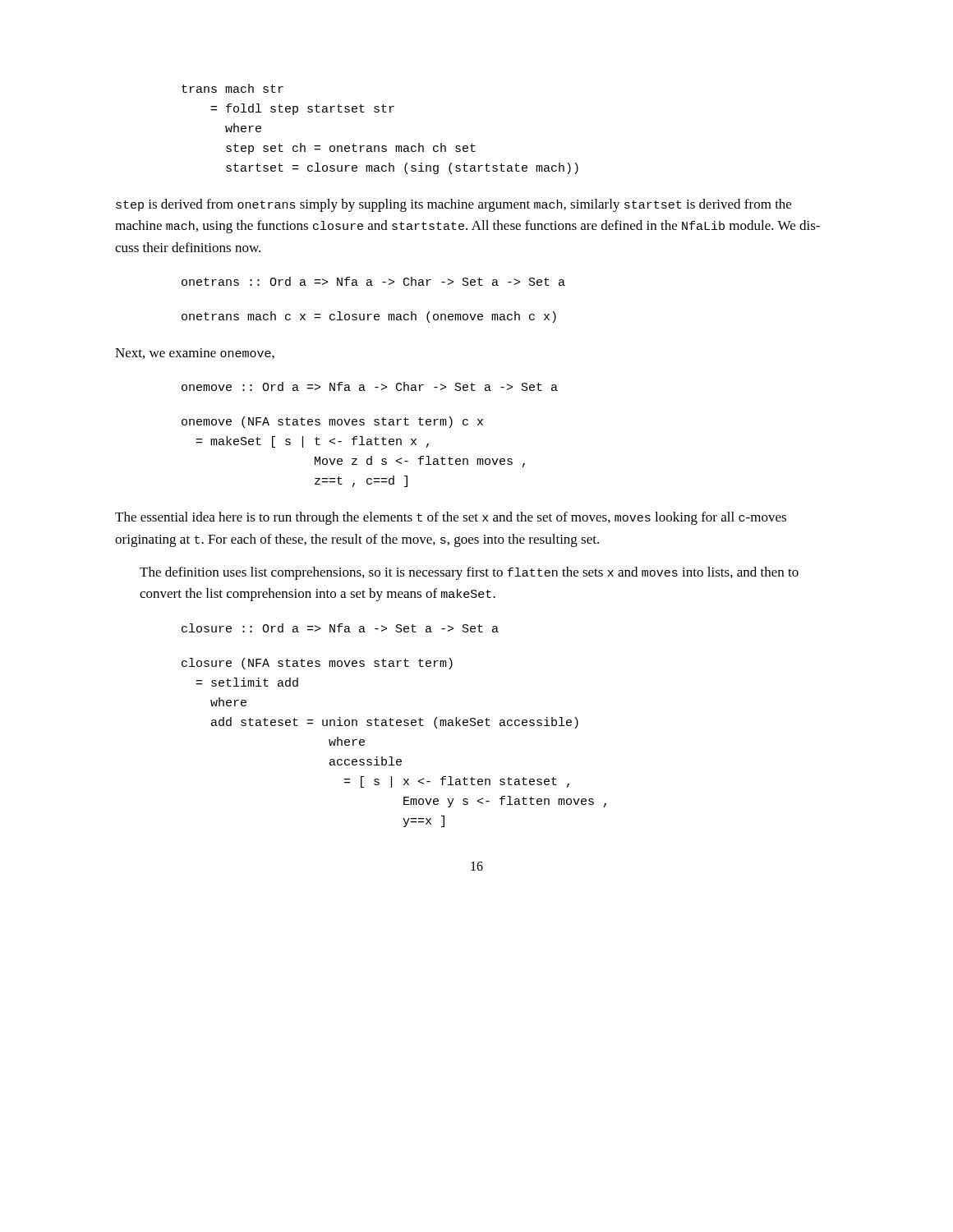The height and width of the screenshot is (1232, 953).
Task: Point to the text block starting "onemove :: Ord a"
Action: point(369,388)
